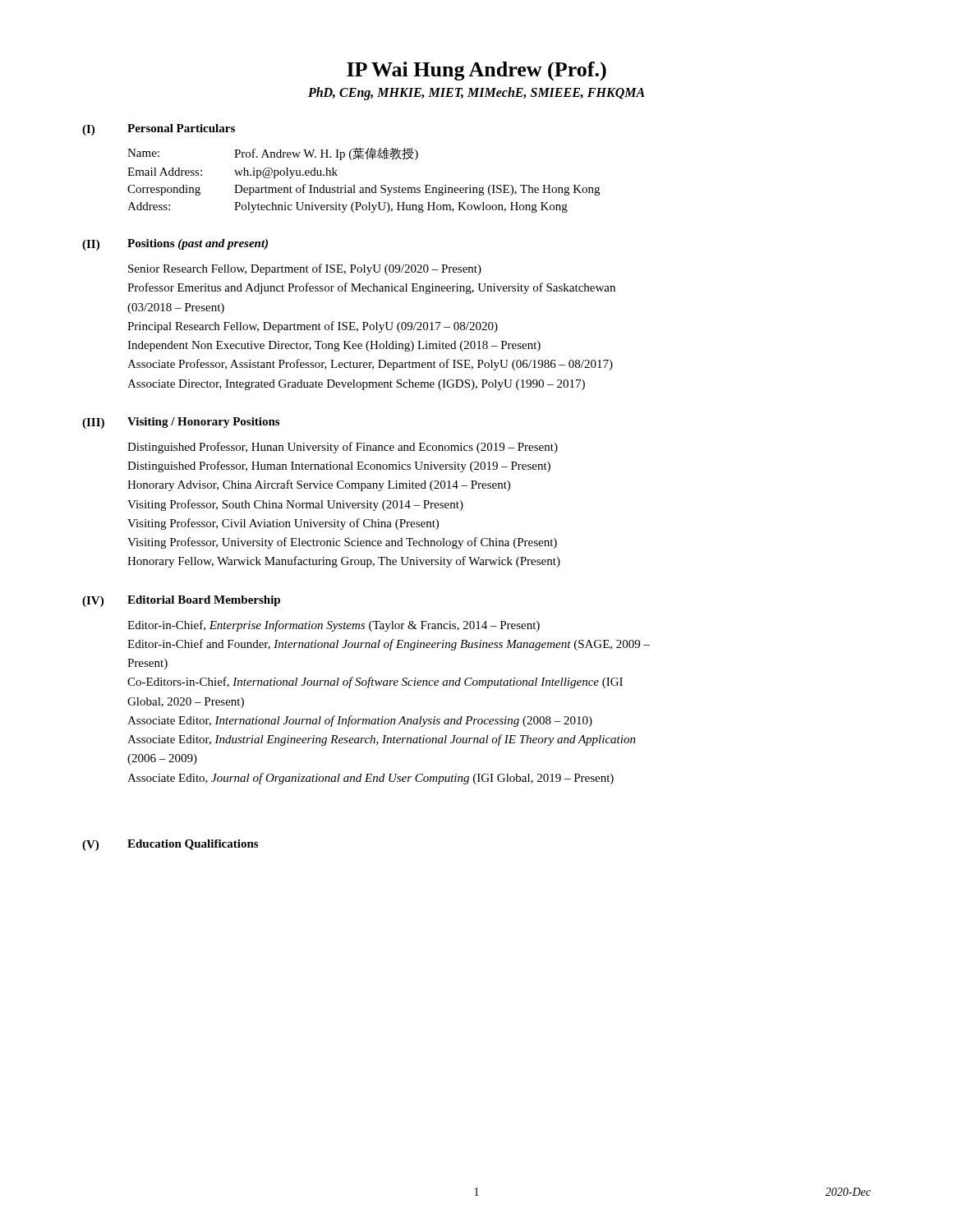
Task: Navigate to the passage starting "(I) Personal Particulars"
Action: pyautogui.click(x=159, y=129)
